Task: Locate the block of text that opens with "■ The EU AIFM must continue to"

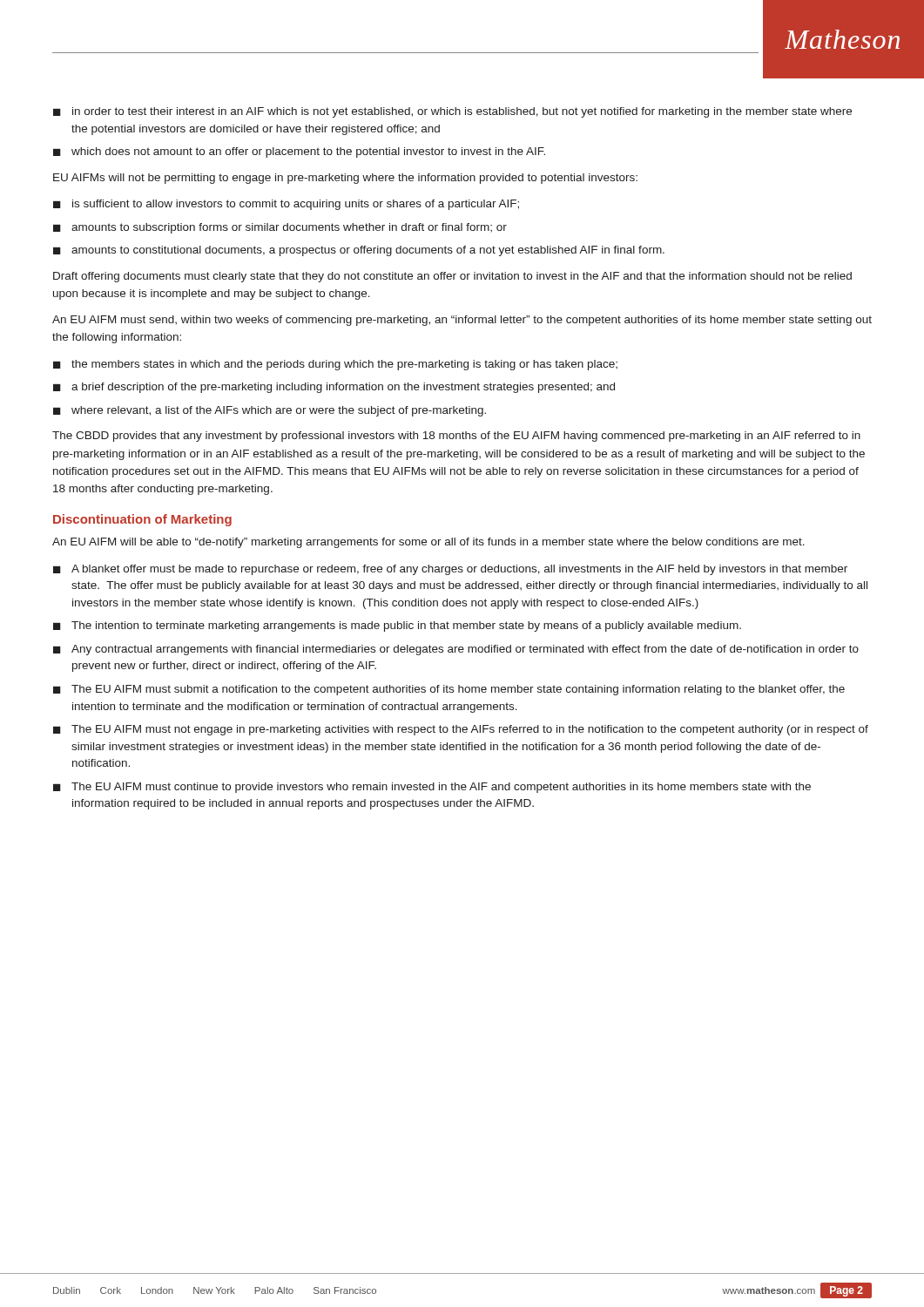Action: point(462,795)
